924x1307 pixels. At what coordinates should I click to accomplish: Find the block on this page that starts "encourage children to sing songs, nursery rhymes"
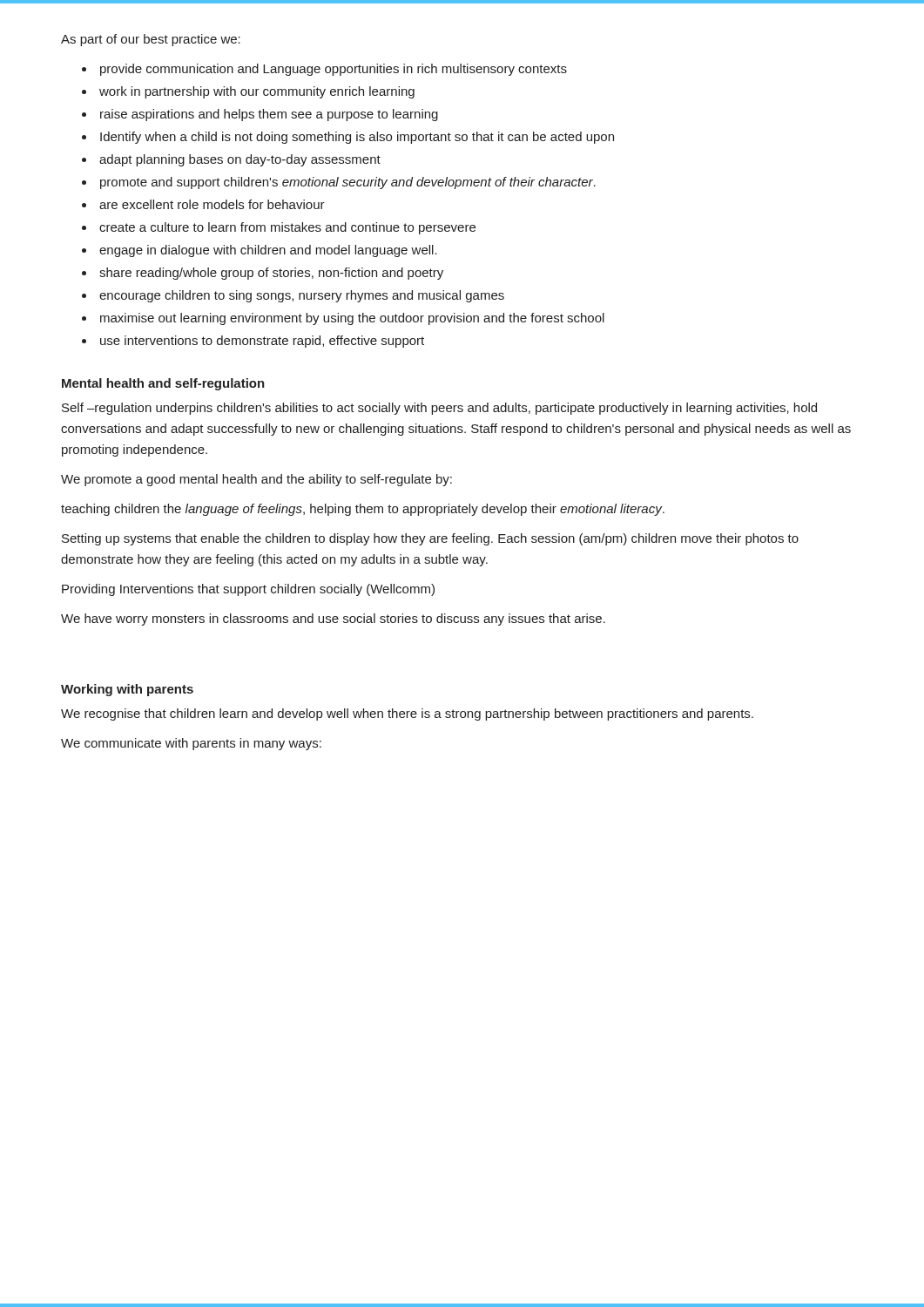pos(479,295)
